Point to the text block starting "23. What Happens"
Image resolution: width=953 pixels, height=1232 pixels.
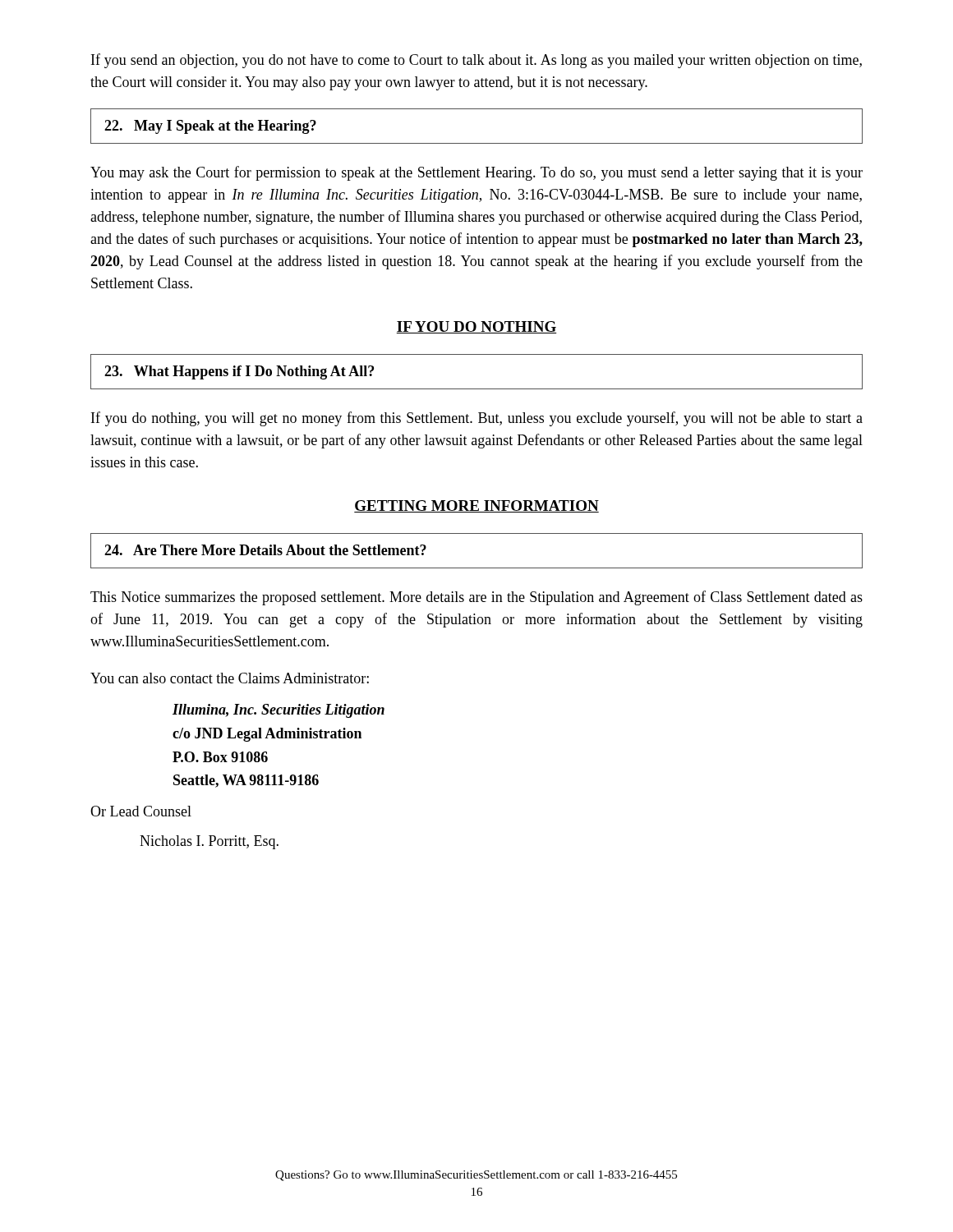pos(240,371)
